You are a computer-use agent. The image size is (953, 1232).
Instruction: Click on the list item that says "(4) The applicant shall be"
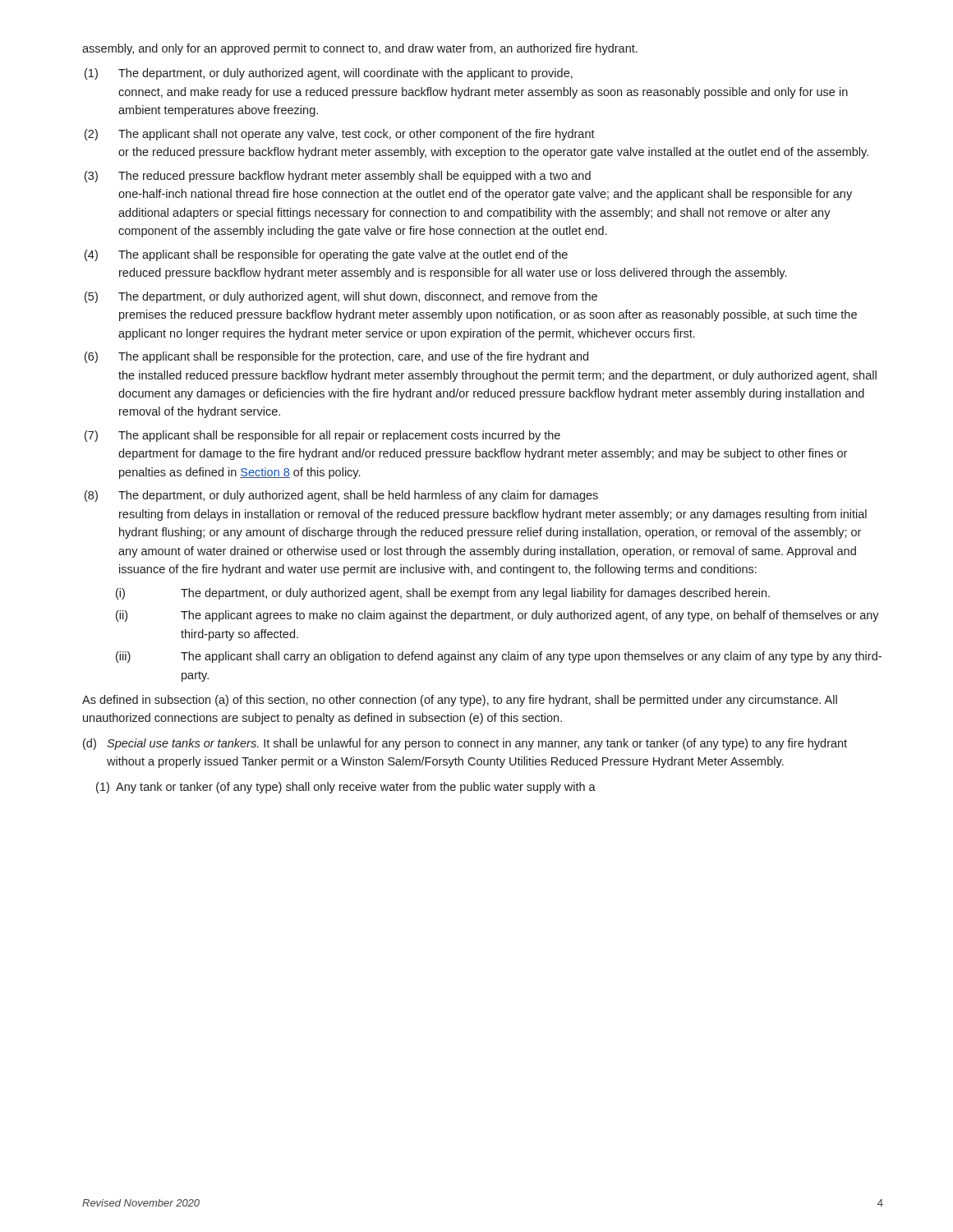point(483,264)
